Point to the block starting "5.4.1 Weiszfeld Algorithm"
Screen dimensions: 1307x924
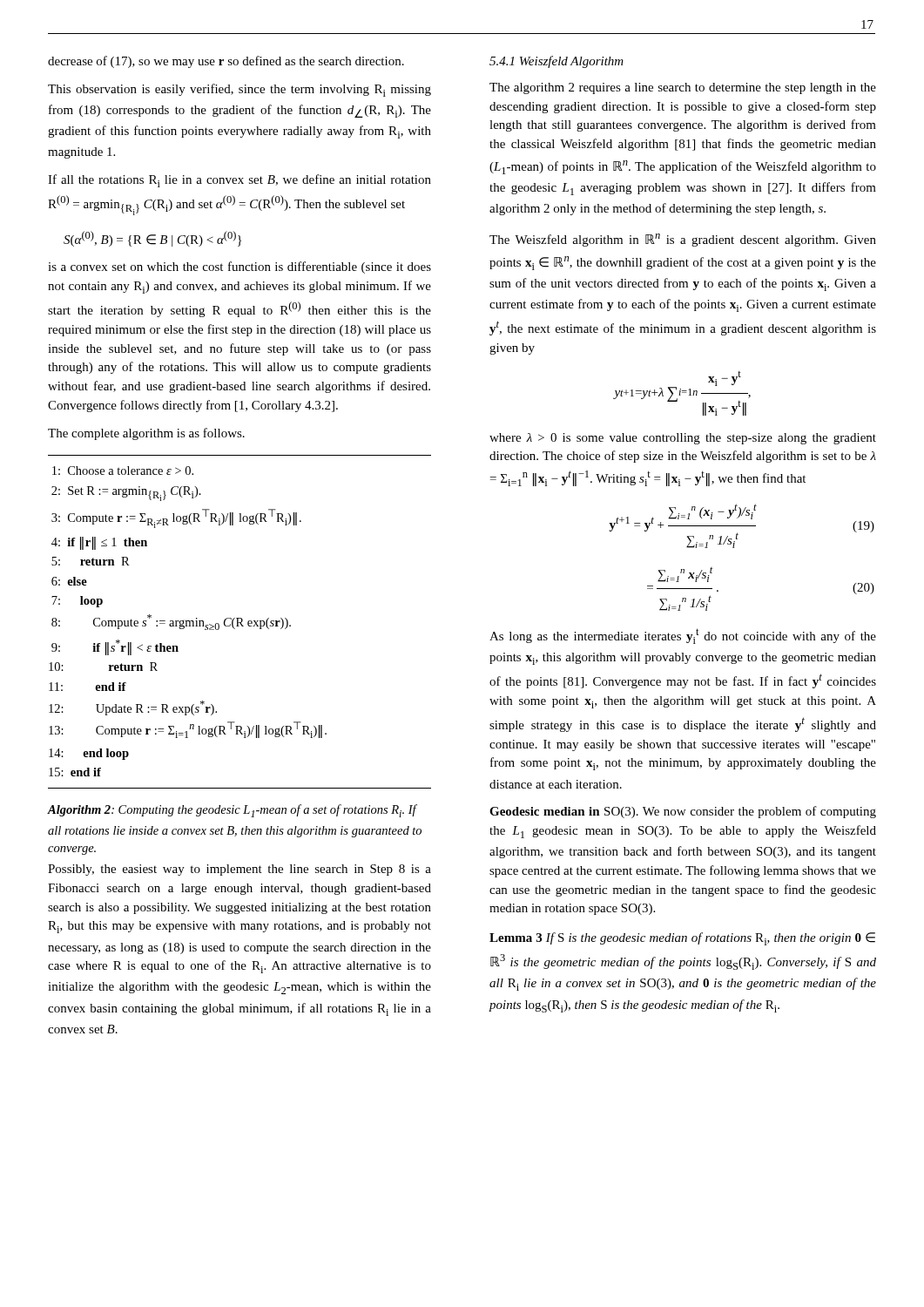(x=557, y=61)
